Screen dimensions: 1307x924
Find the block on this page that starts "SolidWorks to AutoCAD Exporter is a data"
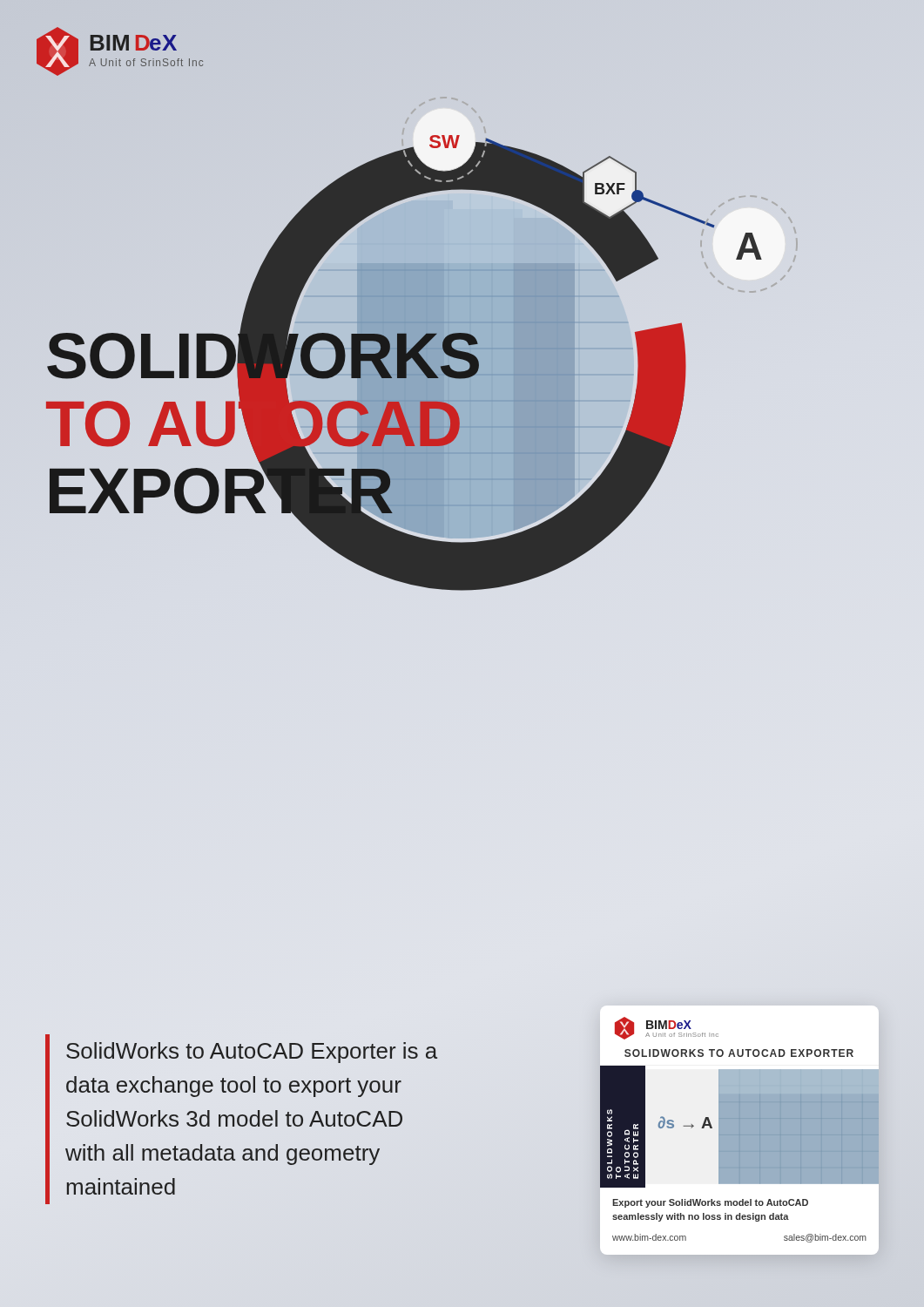click(257, 1119)
